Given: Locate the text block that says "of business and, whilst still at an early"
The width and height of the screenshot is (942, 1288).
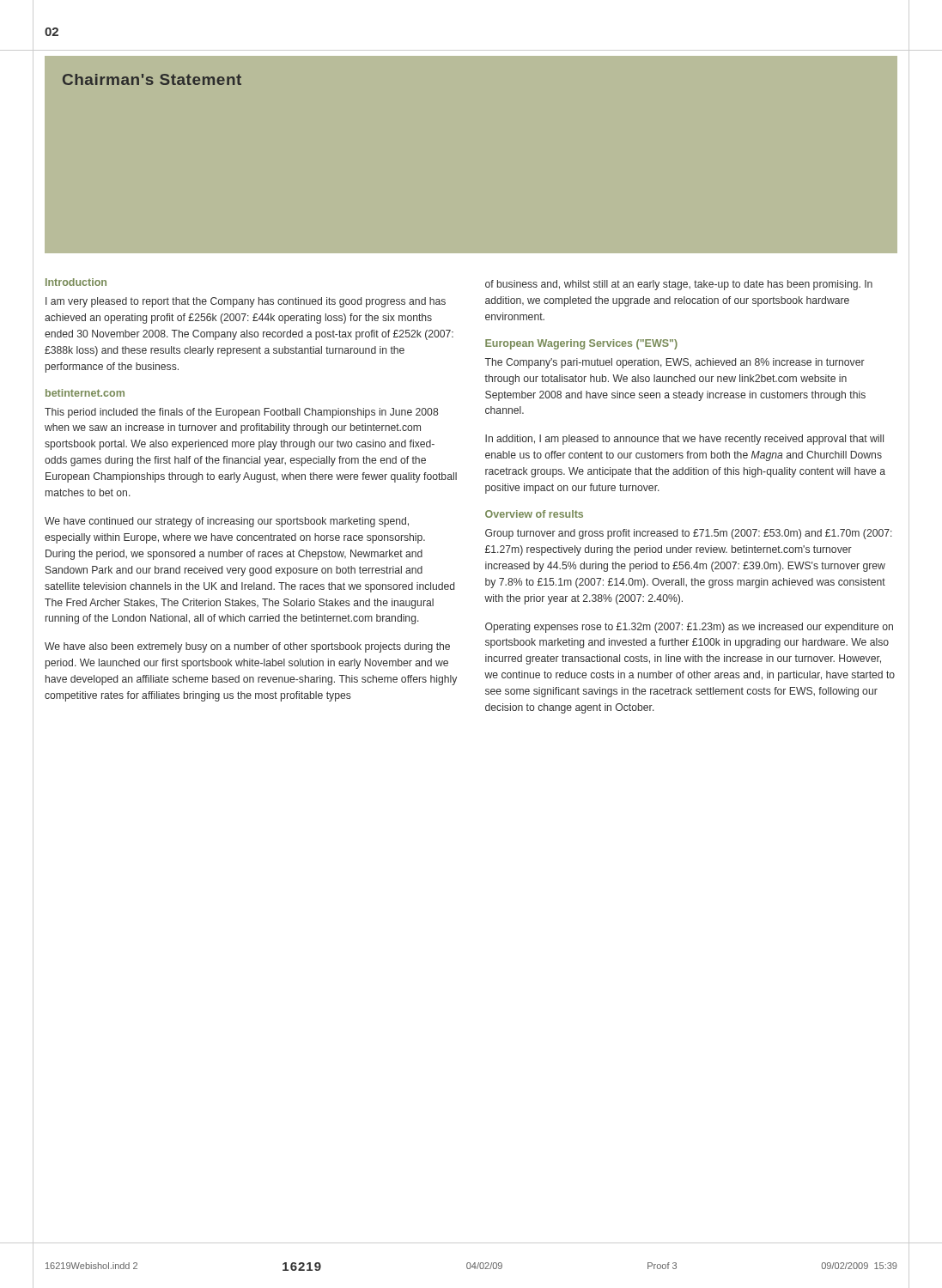Looking at the screenshot, I should (x=679, y=300).
